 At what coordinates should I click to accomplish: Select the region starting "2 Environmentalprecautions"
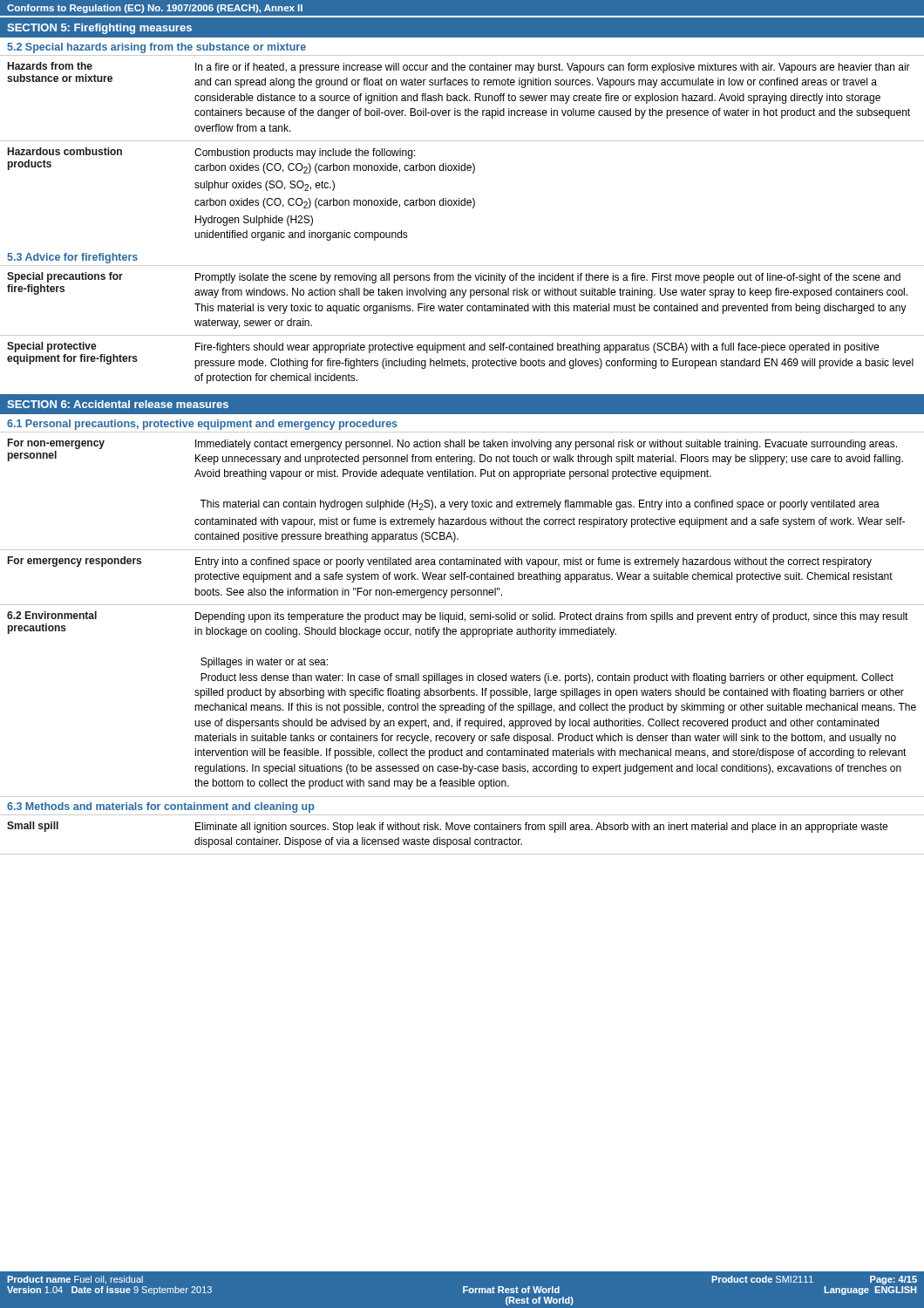(x=52, y=622)
